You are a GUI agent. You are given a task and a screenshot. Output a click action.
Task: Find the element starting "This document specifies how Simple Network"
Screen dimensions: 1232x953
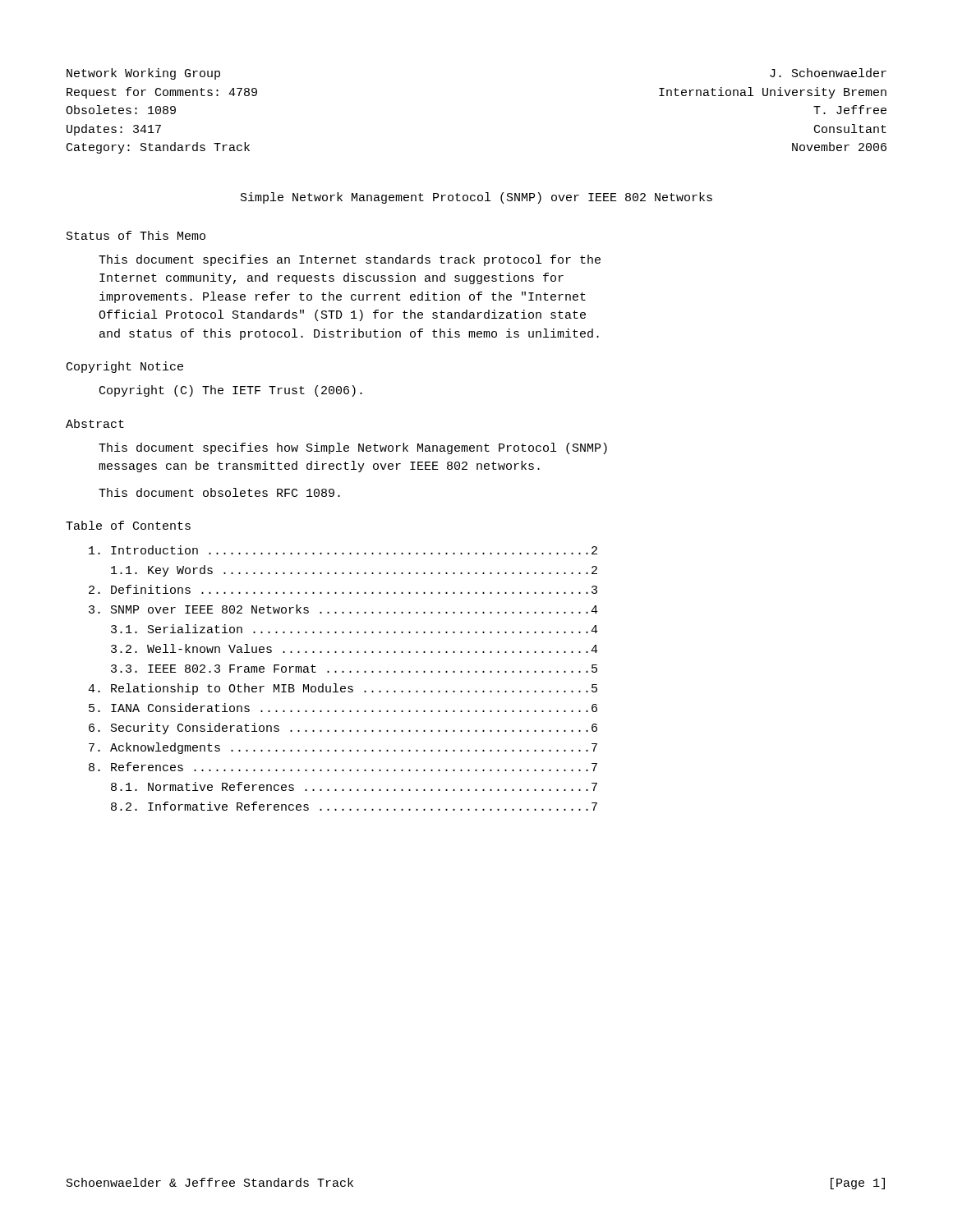tap(354, 458)
